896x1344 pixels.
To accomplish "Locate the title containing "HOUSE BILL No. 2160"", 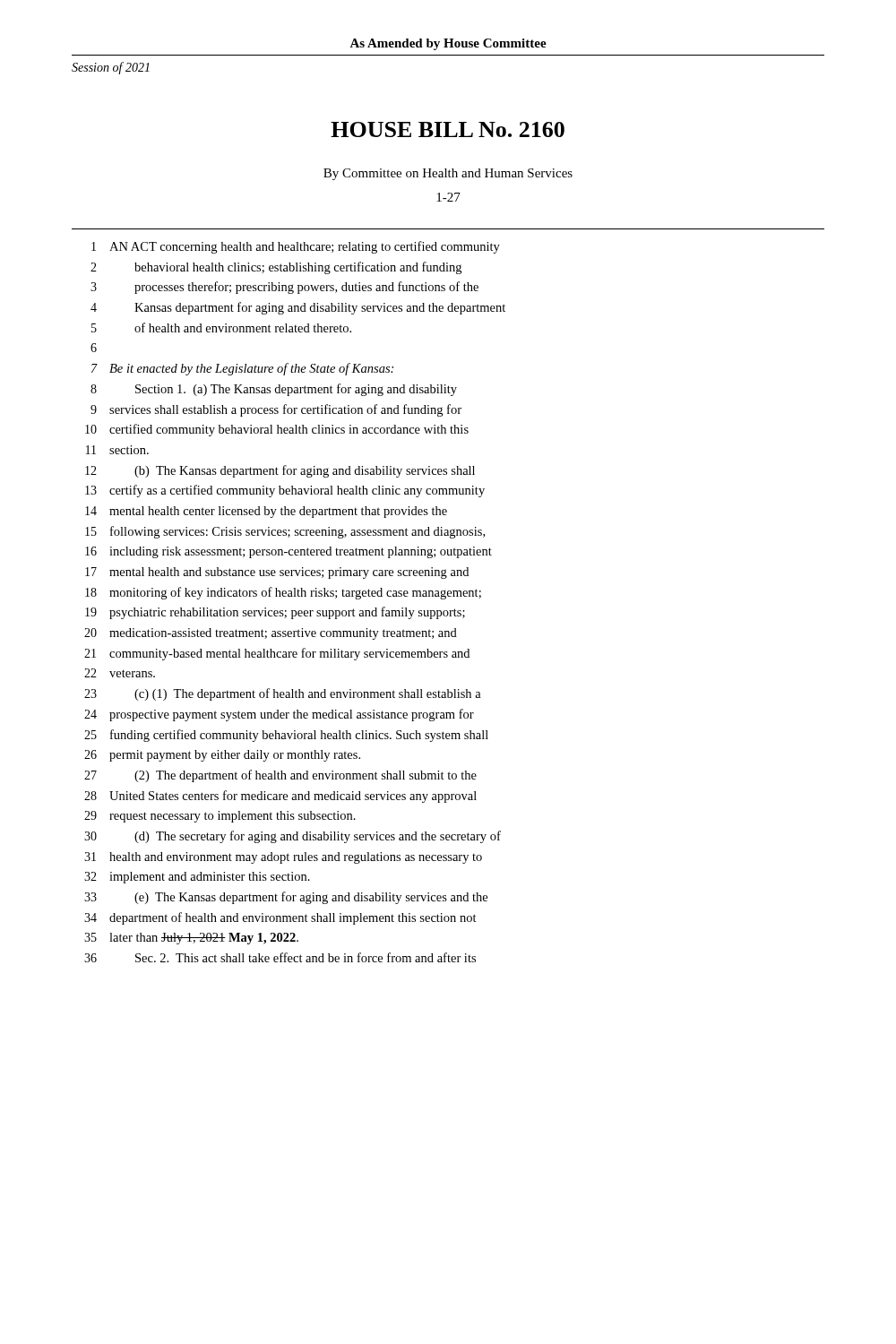I will tap(448, 129).
